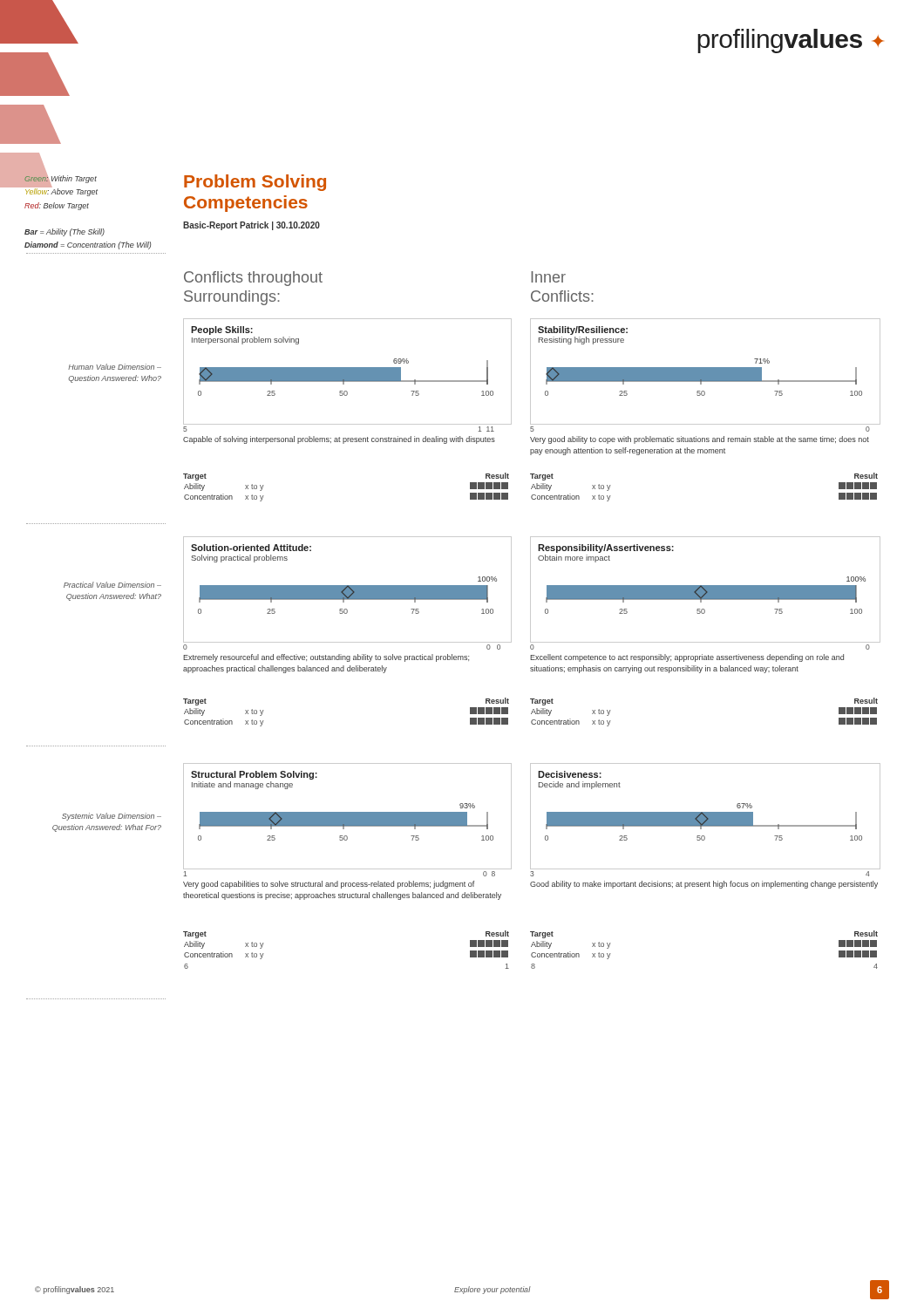The width and height of the screenshot is (924, 1308).
Task: Point to the block beginning "Very good capabilities"
Action: (342, 890)
